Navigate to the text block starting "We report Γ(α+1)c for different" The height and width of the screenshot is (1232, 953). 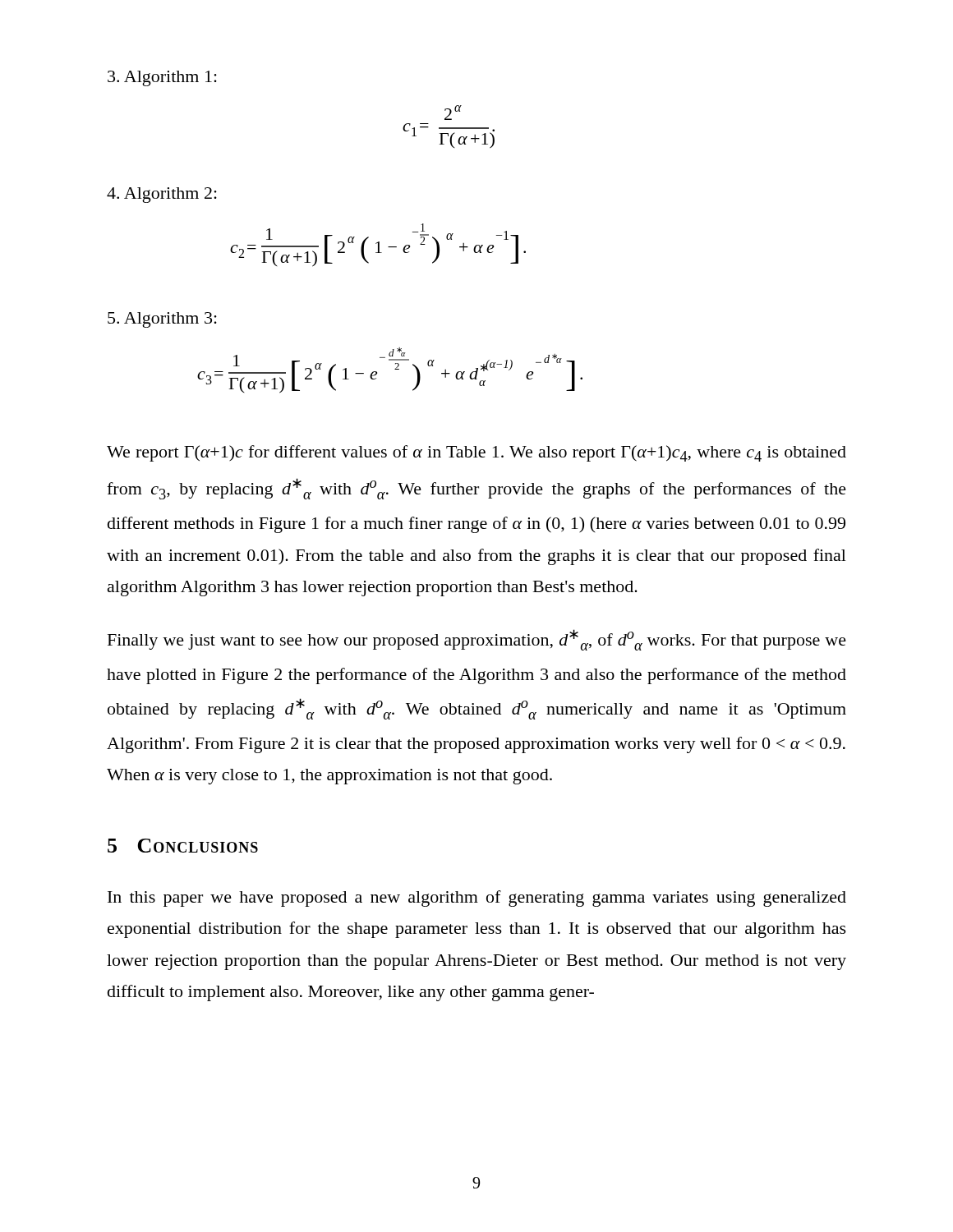tap(476, 519)
